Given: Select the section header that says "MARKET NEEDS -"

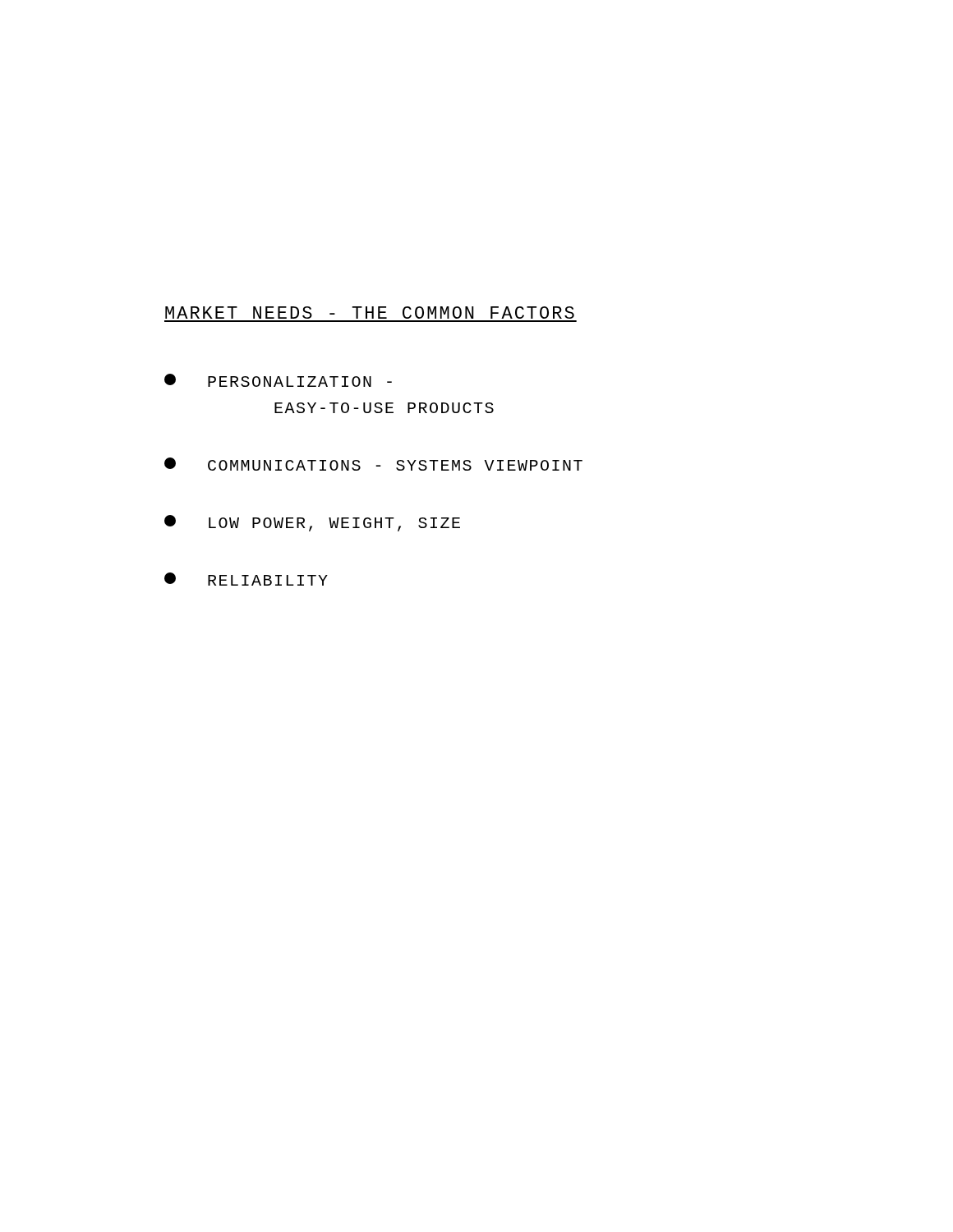Looking at the screenshot, I should (x=370, y=314).
